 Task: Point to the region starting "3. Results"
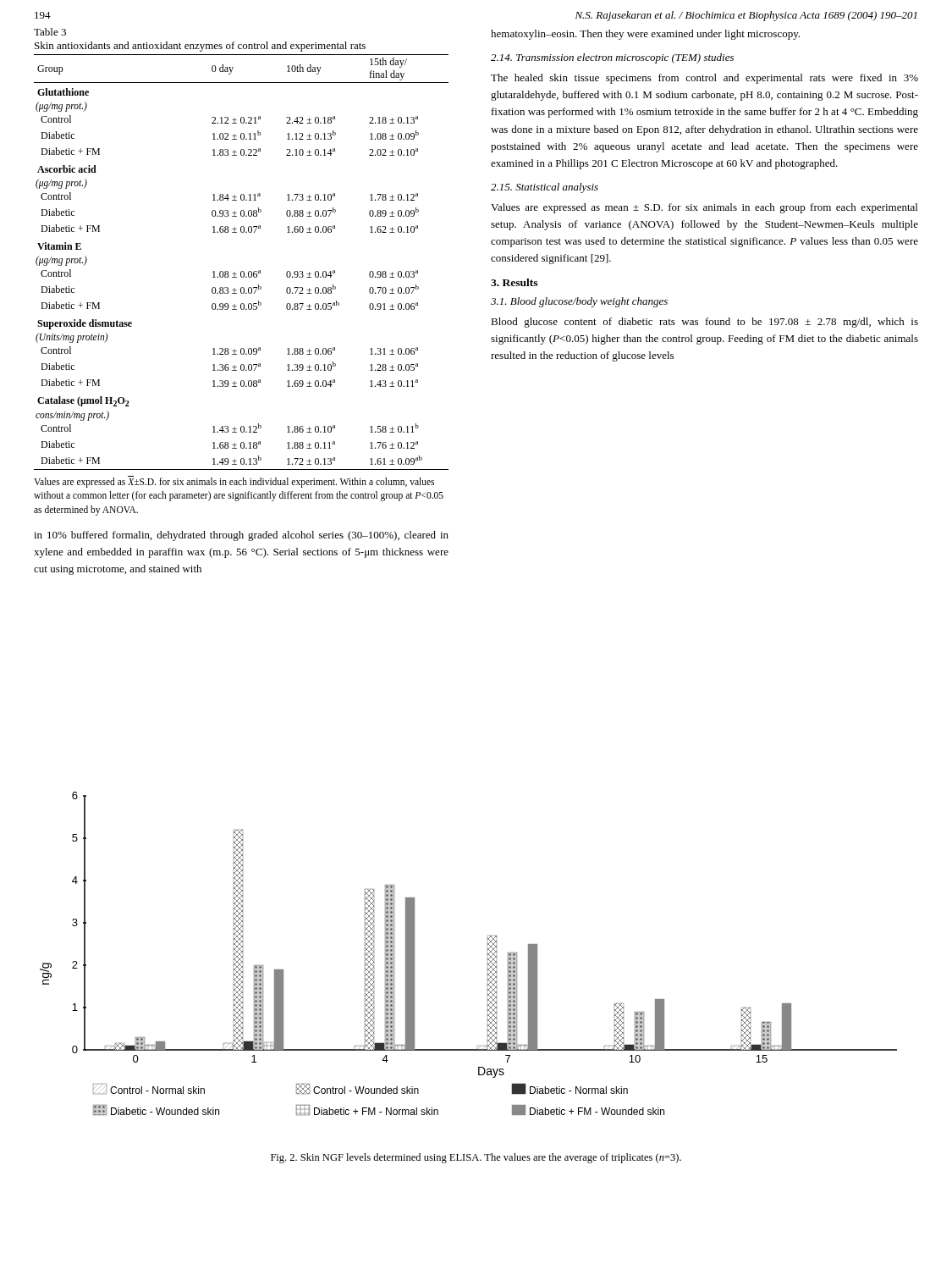pyautogui.click(x=514, y=282)
